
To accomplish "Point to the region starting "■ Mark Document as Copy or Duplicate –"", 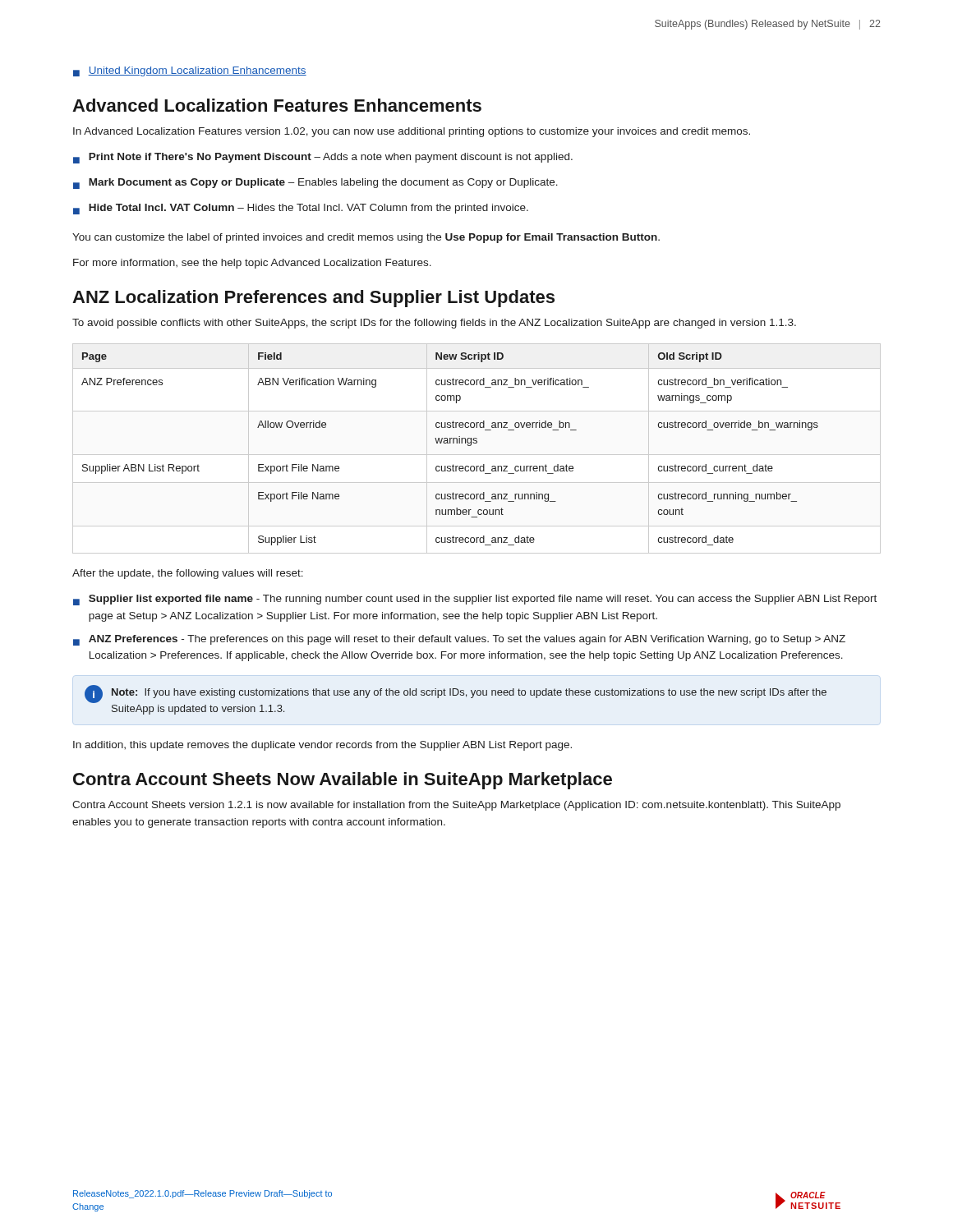I will click(315, 185).
